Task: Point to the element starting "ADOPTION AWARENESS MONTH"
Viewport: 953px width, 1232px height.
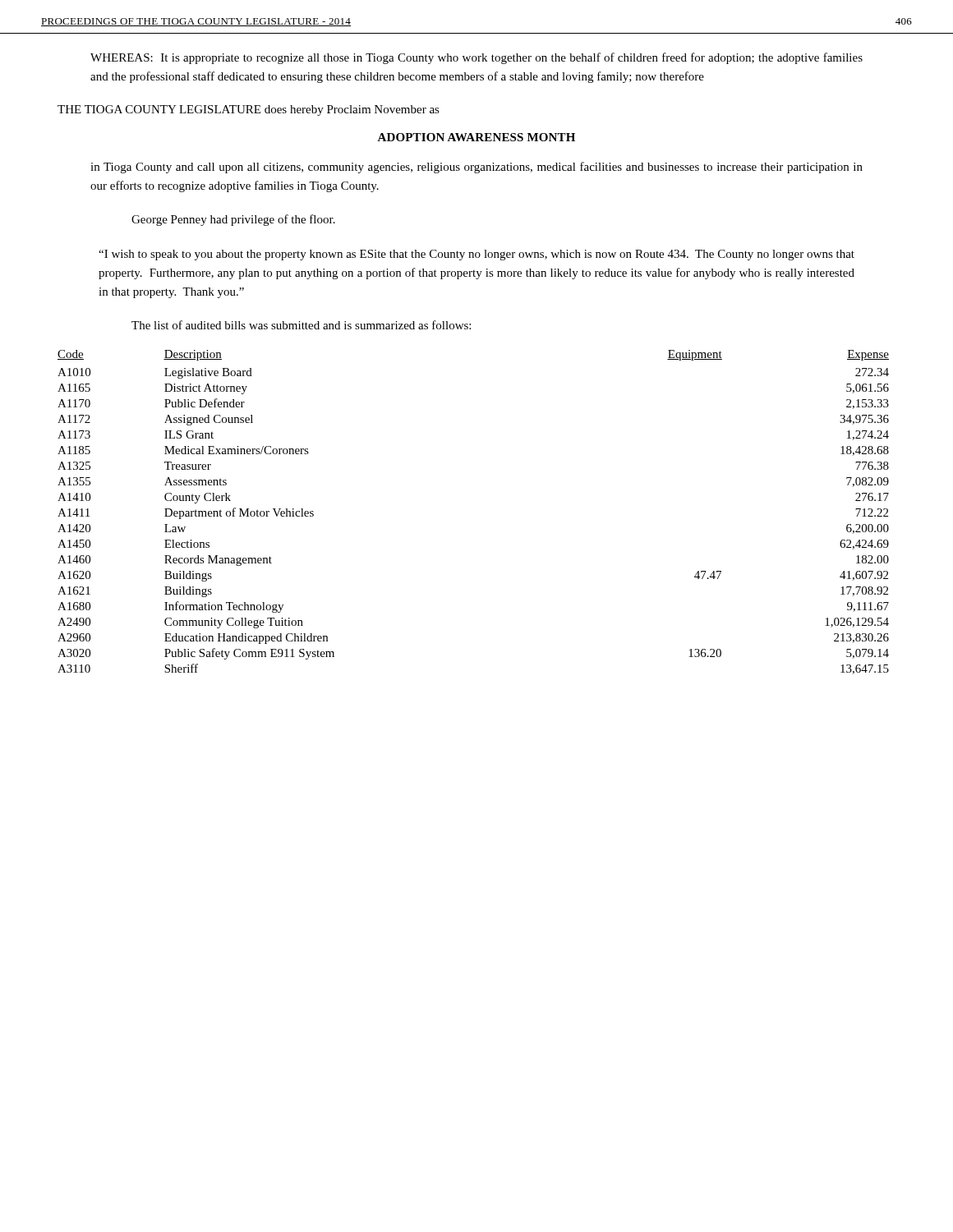Action: click(x=476, y=137)
